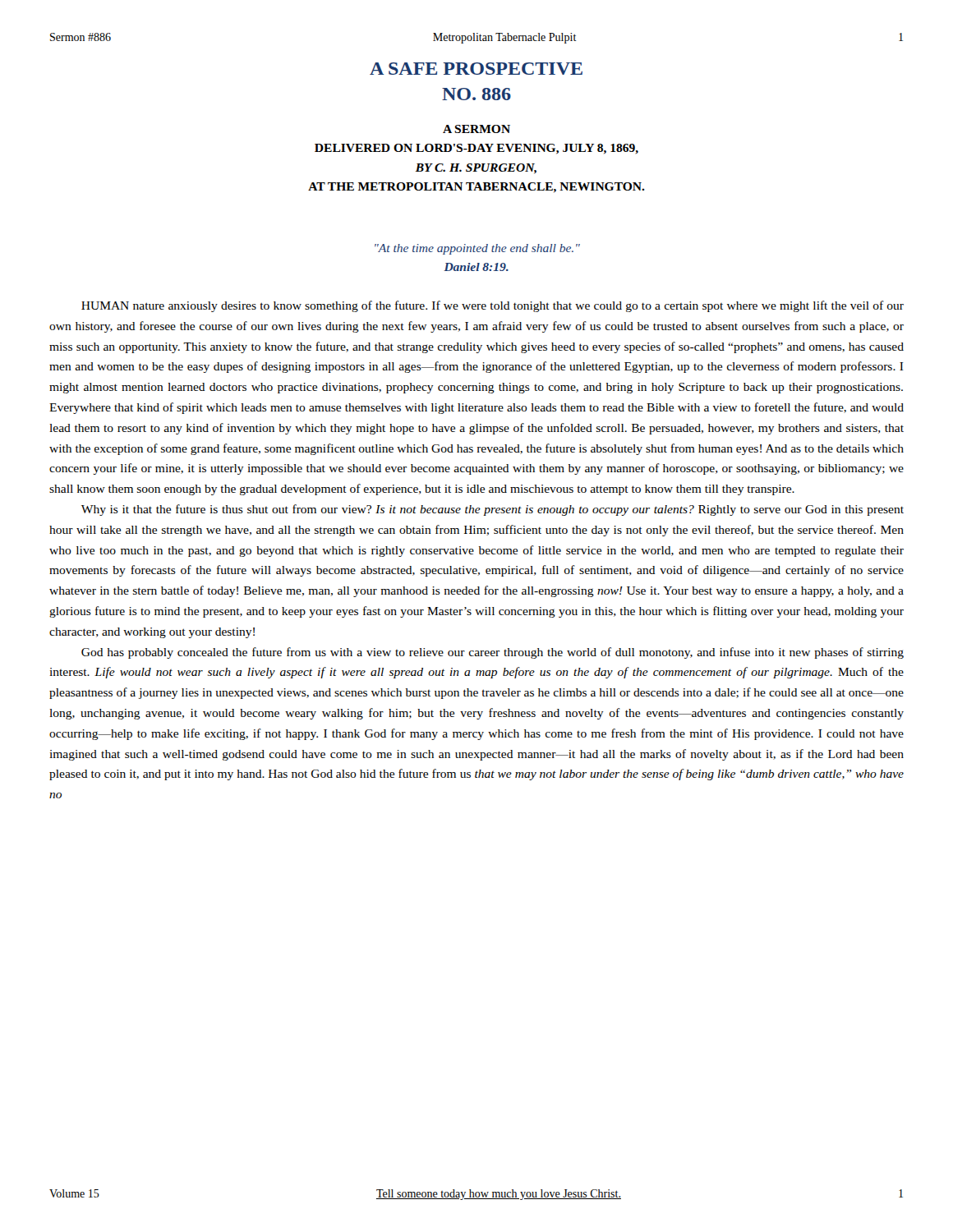
Task: Locate the text block that says "Why is it that"
Action: [476, 571]
